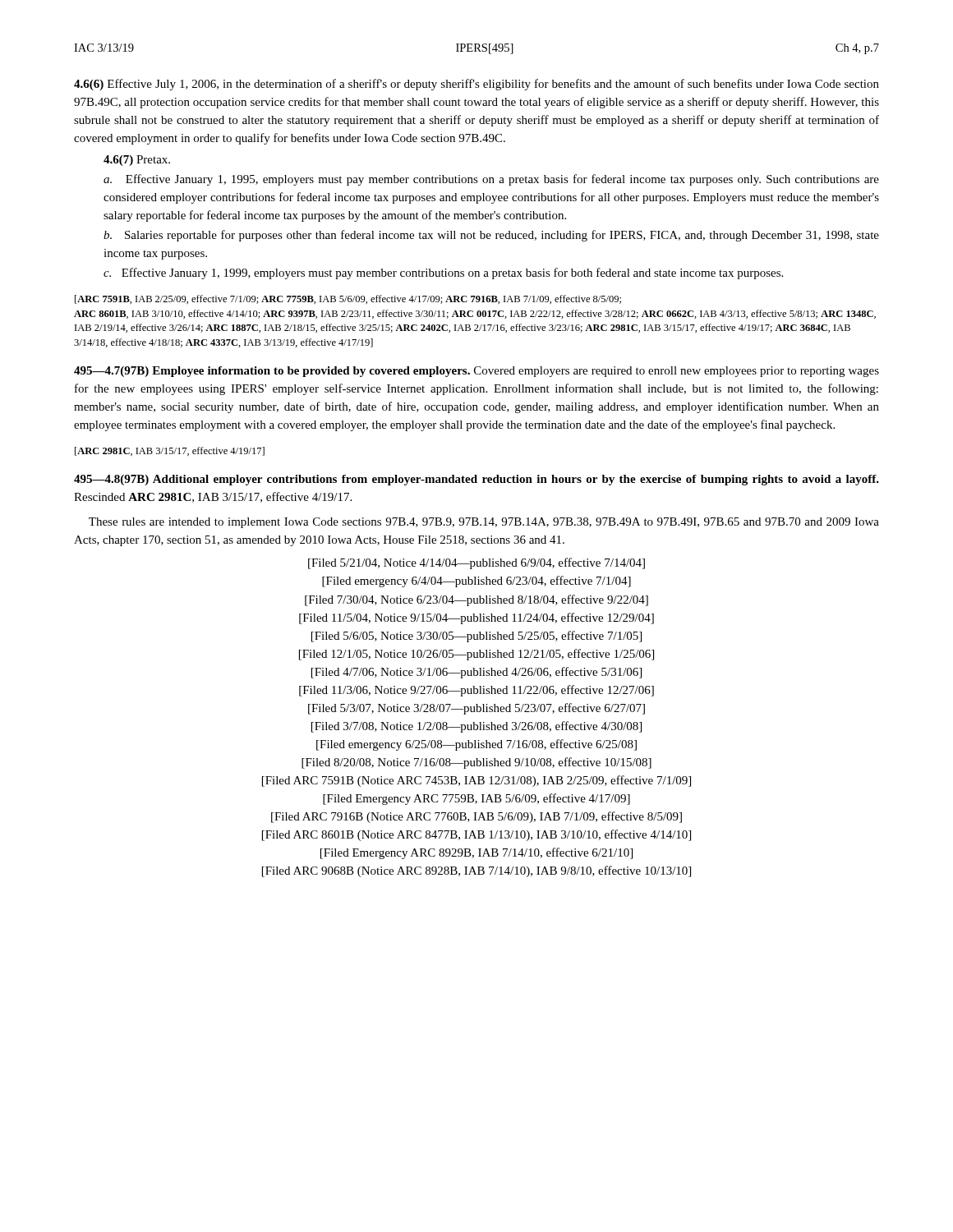
Task: Find the region starting "[Filed ARC 7591B (Notice"
Action: tap(476, 780)
